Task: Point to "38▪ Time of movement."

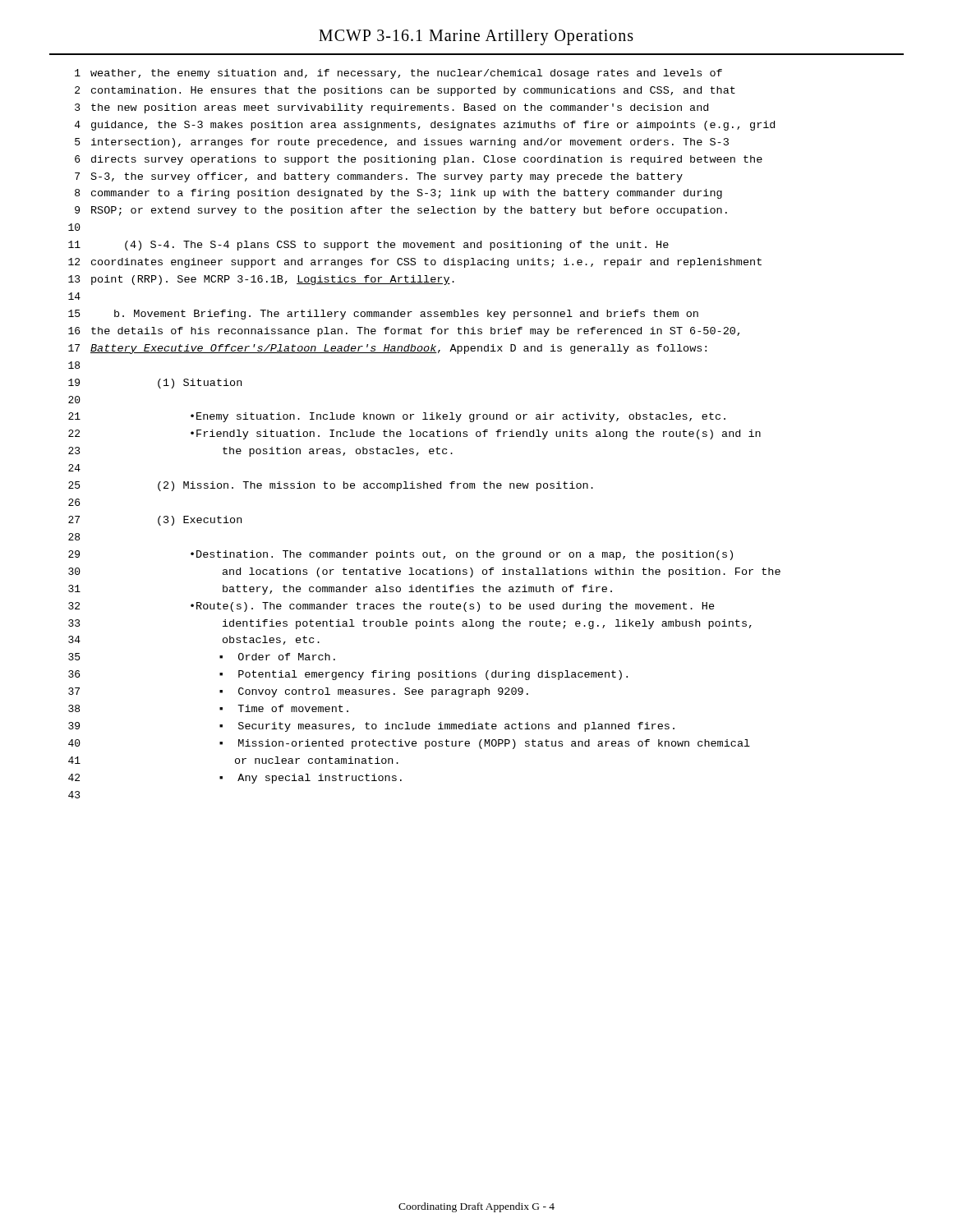Action: (71, 708)
